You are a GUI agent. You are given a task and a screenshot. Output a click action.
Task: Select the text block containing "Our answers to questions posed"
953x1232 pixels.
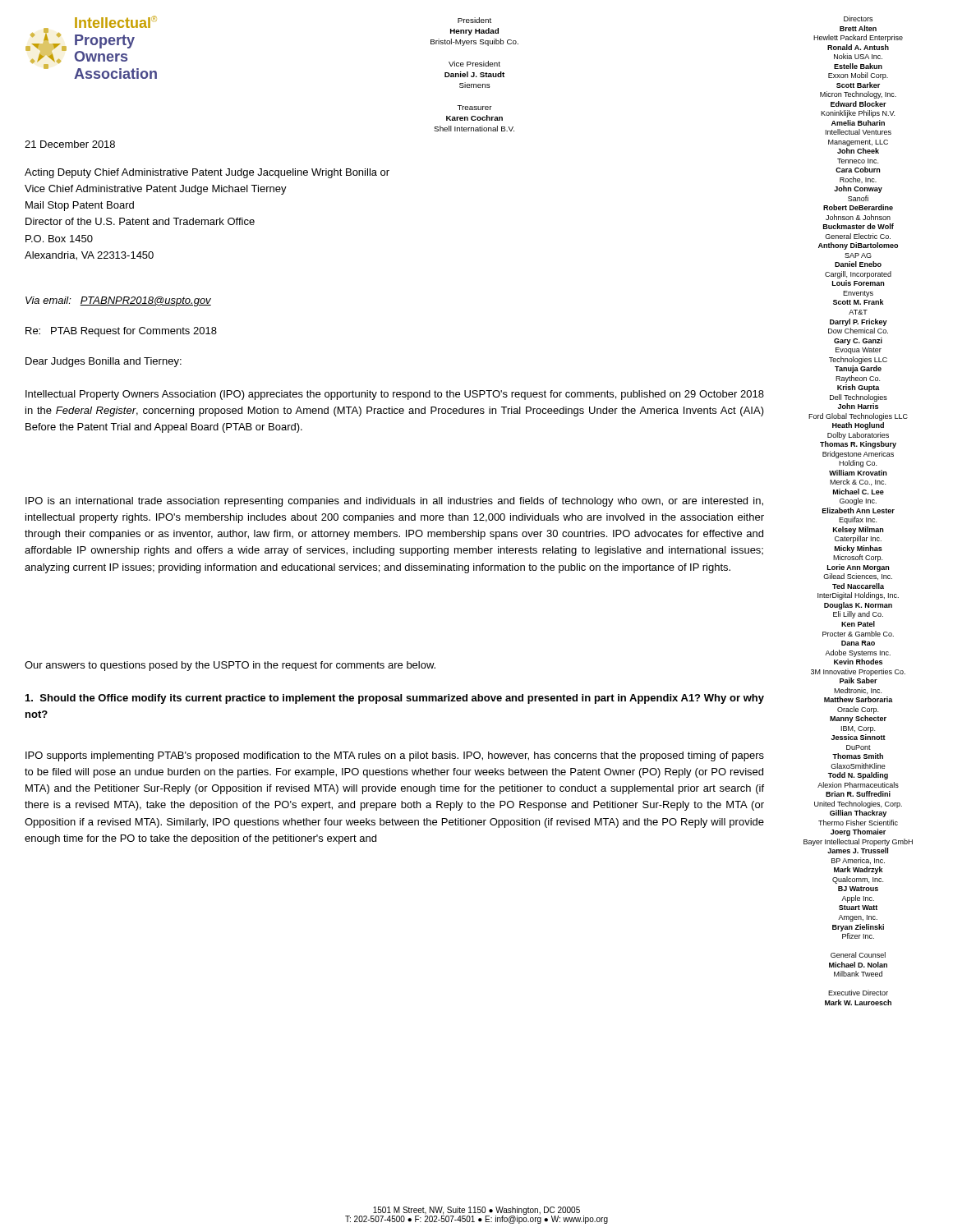231,665
